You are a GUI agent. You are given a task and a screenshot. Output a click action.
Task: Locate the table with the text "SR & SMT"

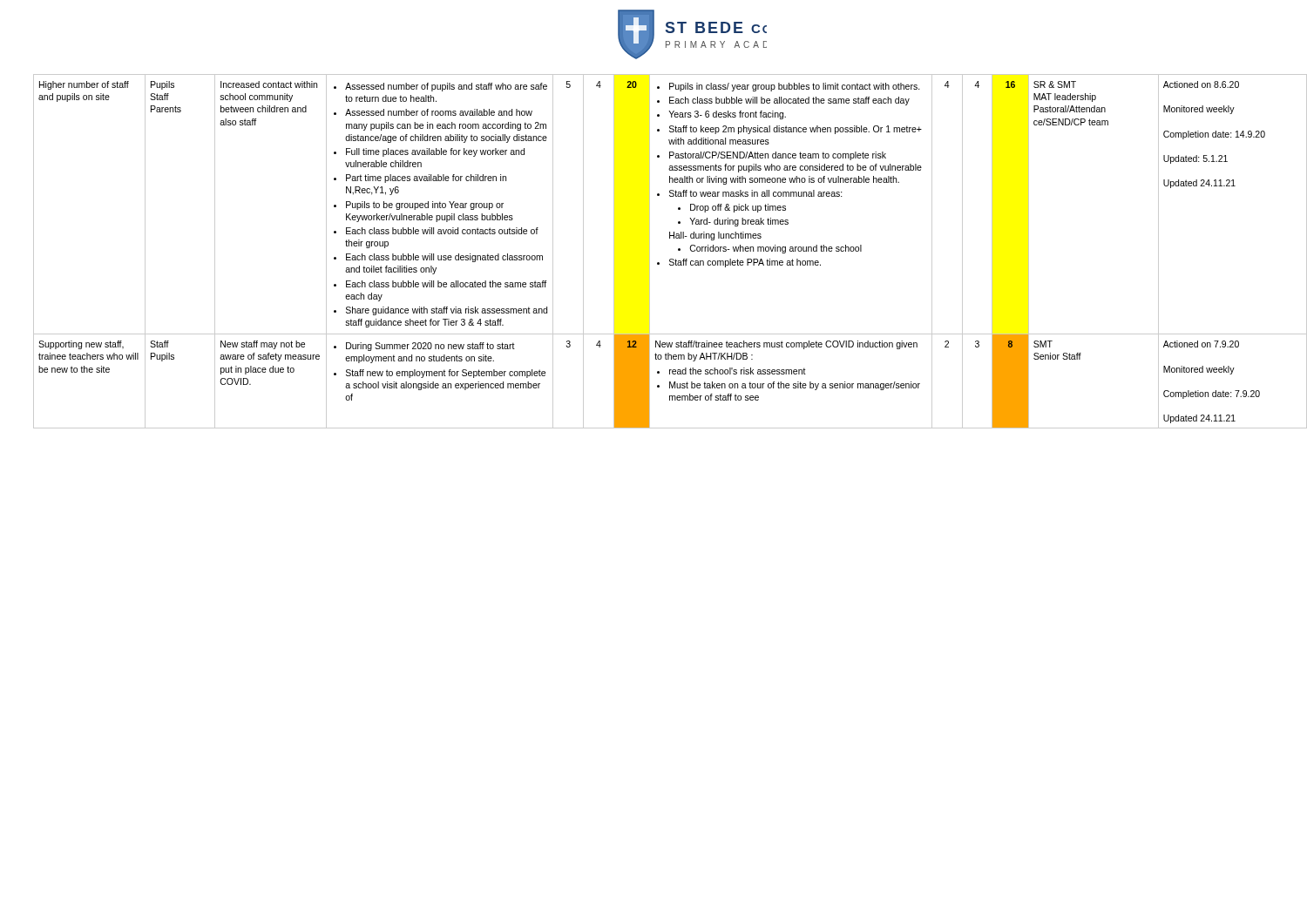pos(654,251)
